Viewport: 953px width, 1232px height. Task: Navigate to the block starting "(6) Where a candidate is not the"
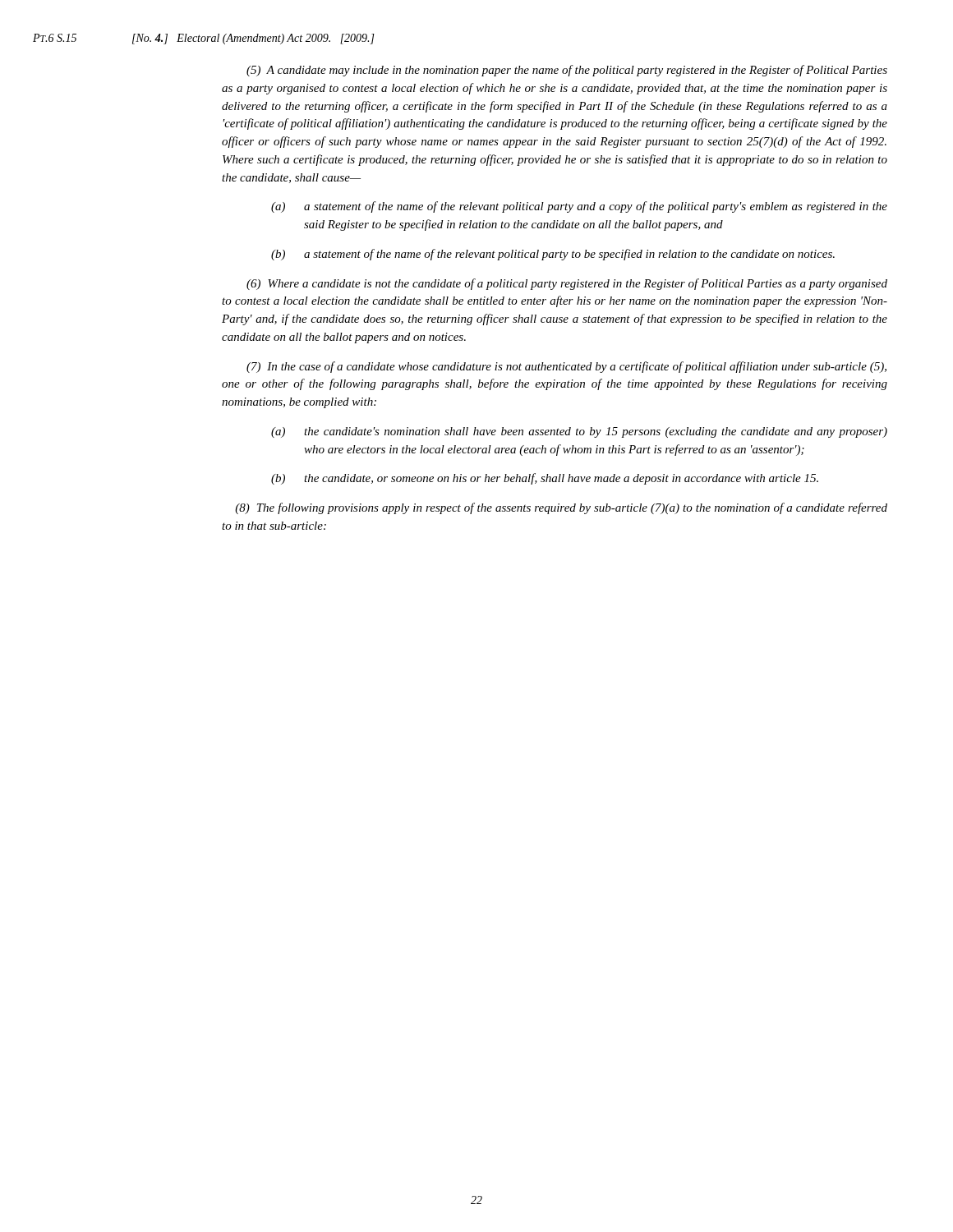point(555,310)
